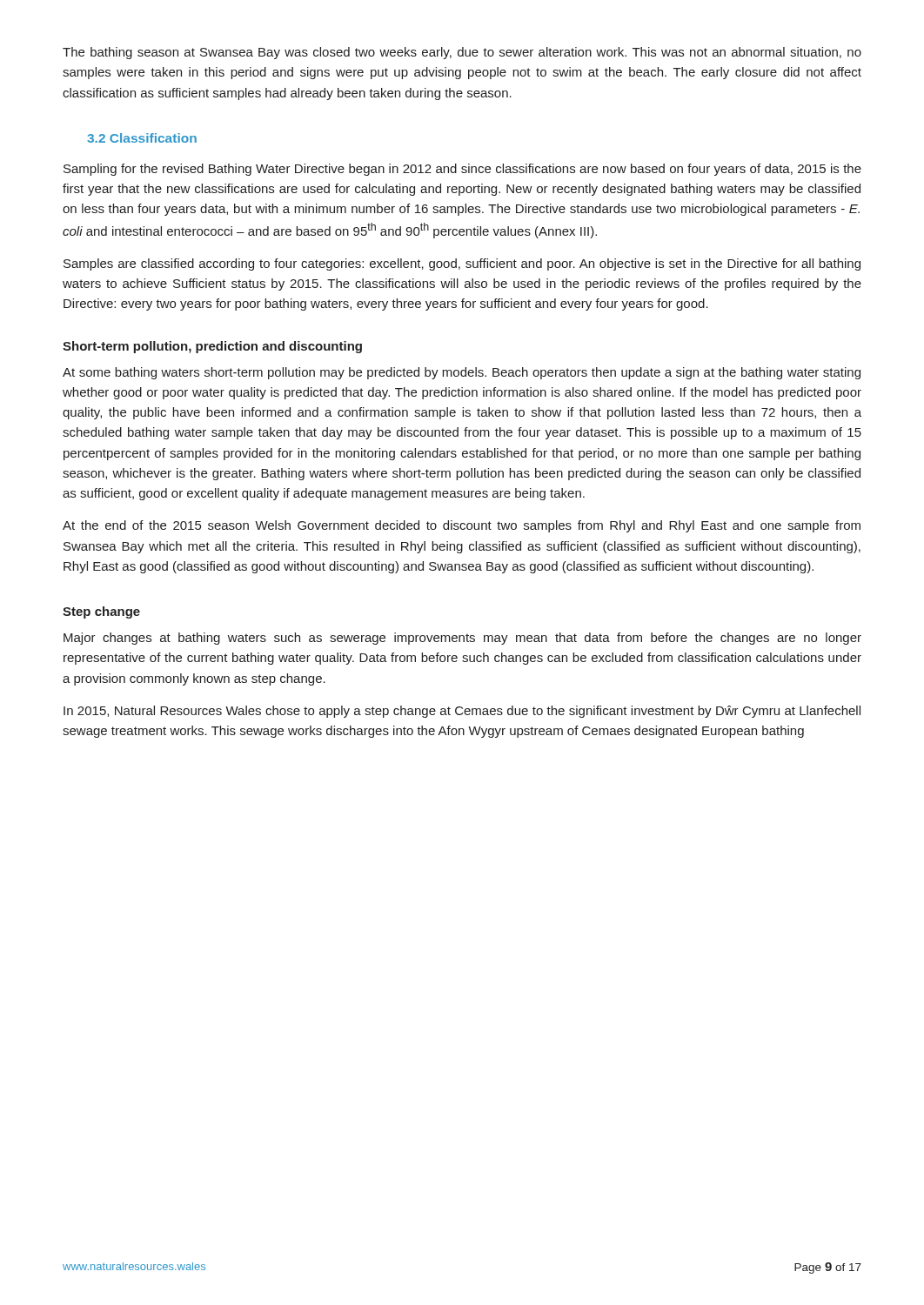Find the section header that reads "Step change"
924x1305 pixels.
click(x=101, y=611)
